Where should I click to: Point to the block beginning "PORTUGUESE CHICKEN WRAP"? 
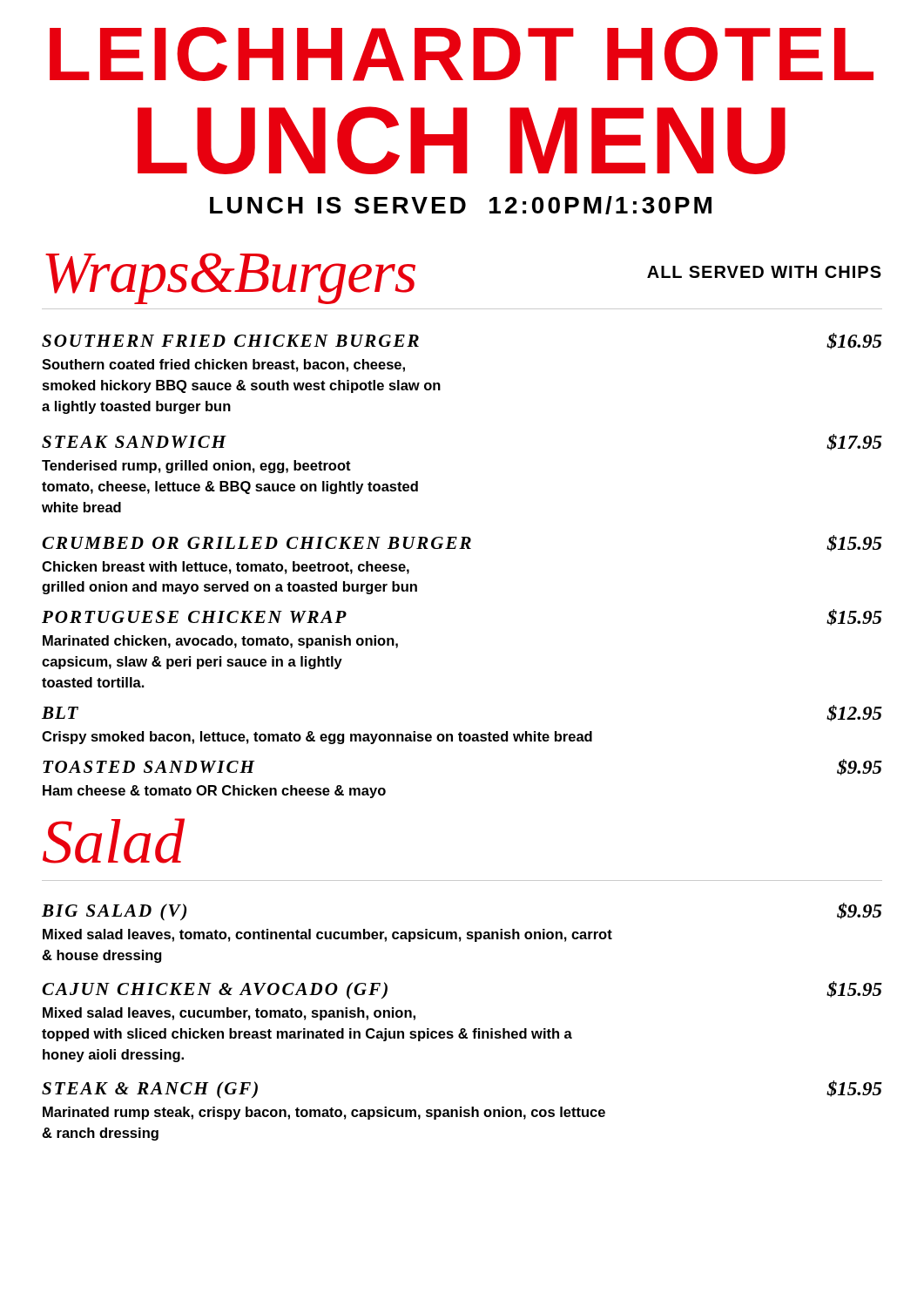[x=191, y=617]
